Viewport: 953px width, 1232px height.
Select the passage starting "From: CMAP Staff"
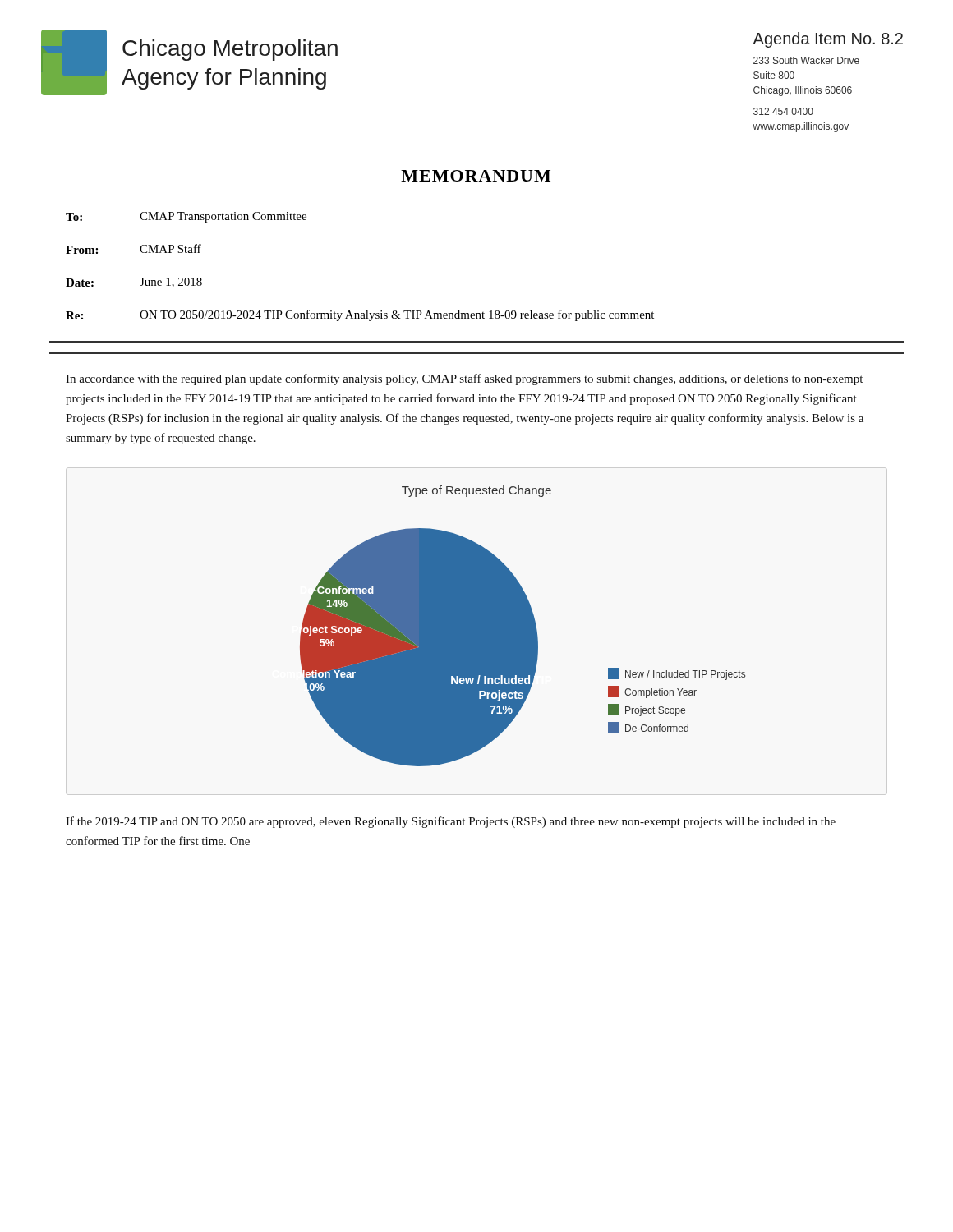point(85,248)
